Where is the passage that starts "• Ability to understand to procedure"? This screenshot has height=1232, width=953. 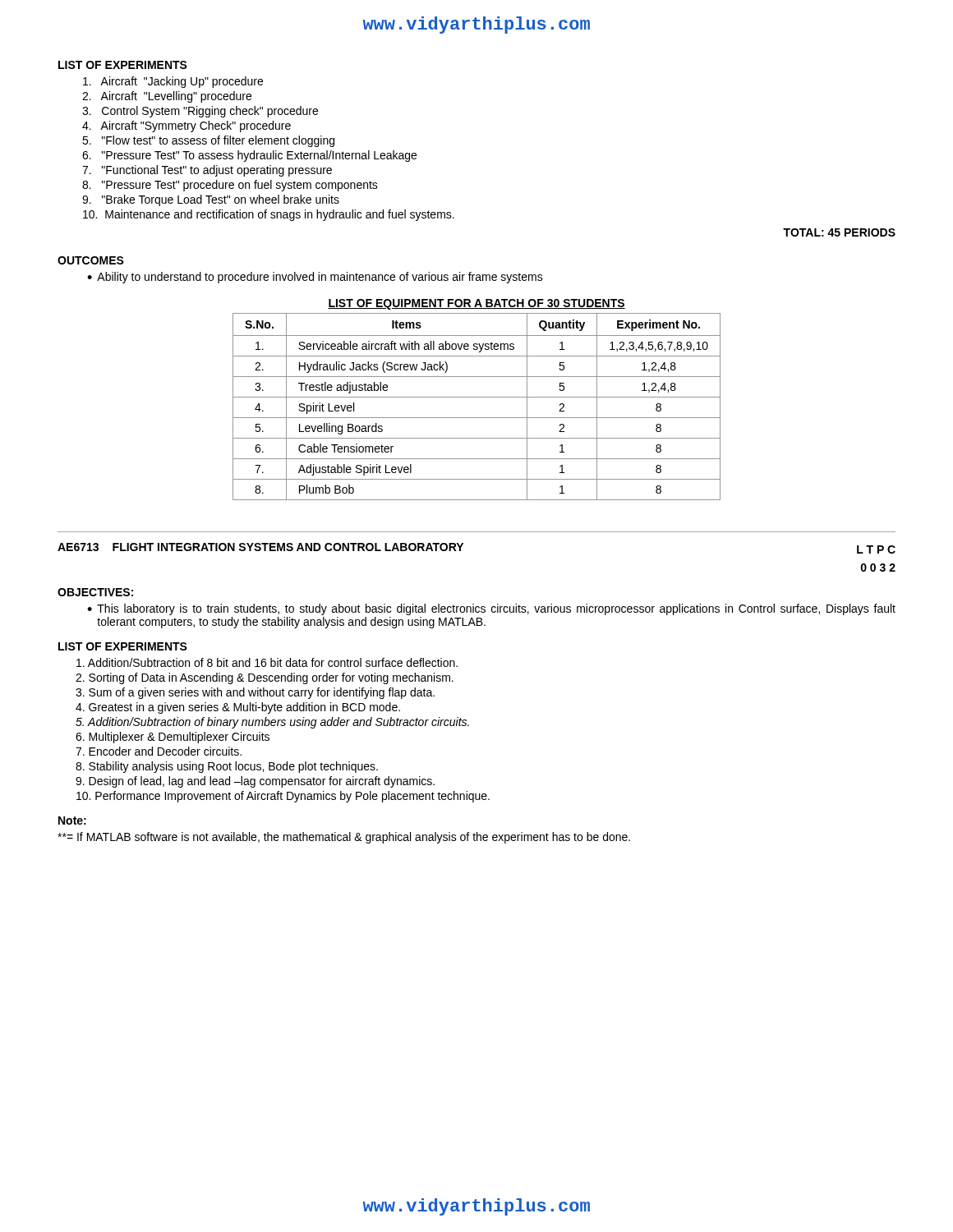pyautogui.click(x=315, y=278)
